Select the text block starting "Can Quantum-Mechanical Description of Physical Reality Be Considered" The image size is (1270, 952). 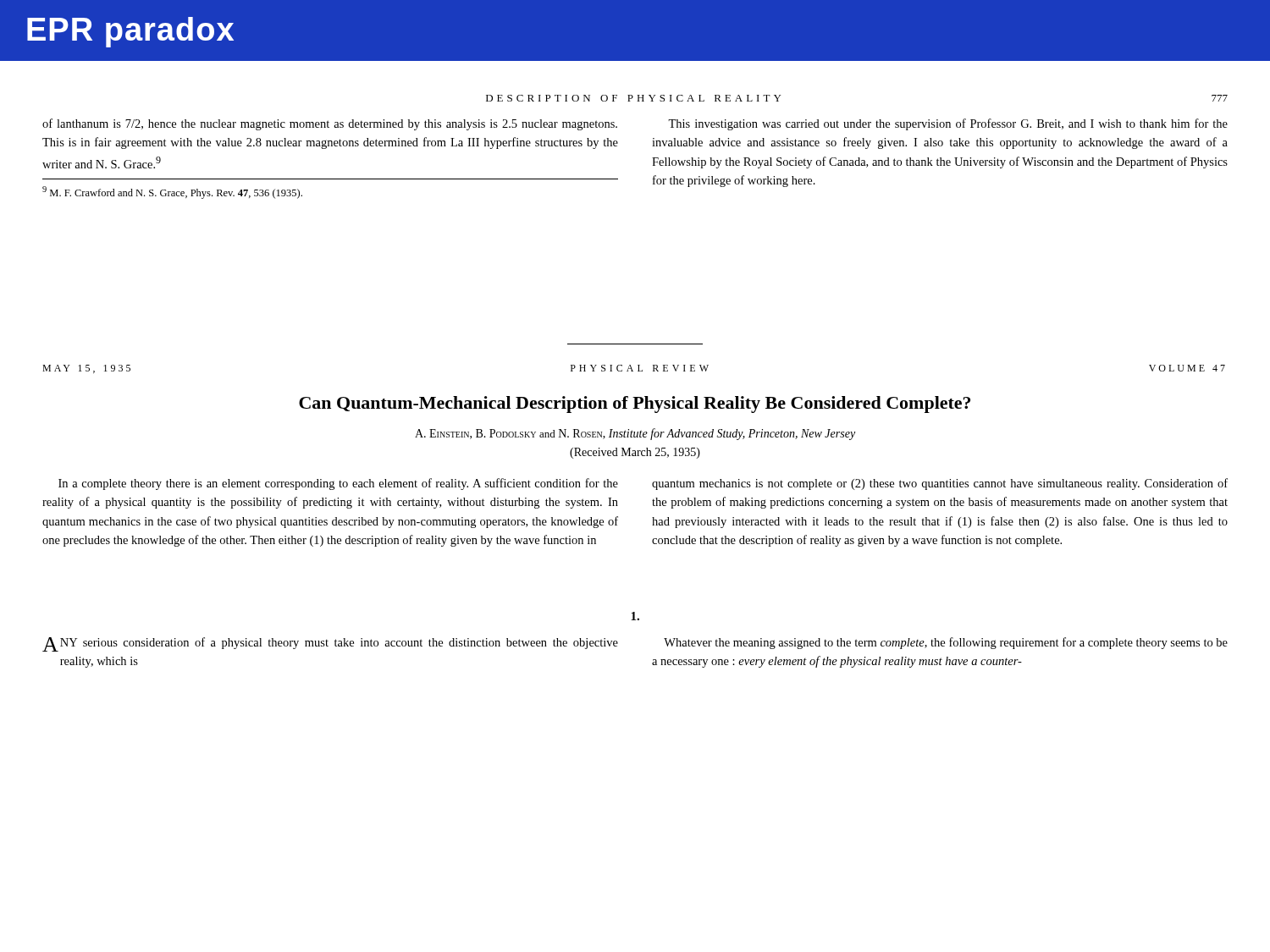[635, 402]
